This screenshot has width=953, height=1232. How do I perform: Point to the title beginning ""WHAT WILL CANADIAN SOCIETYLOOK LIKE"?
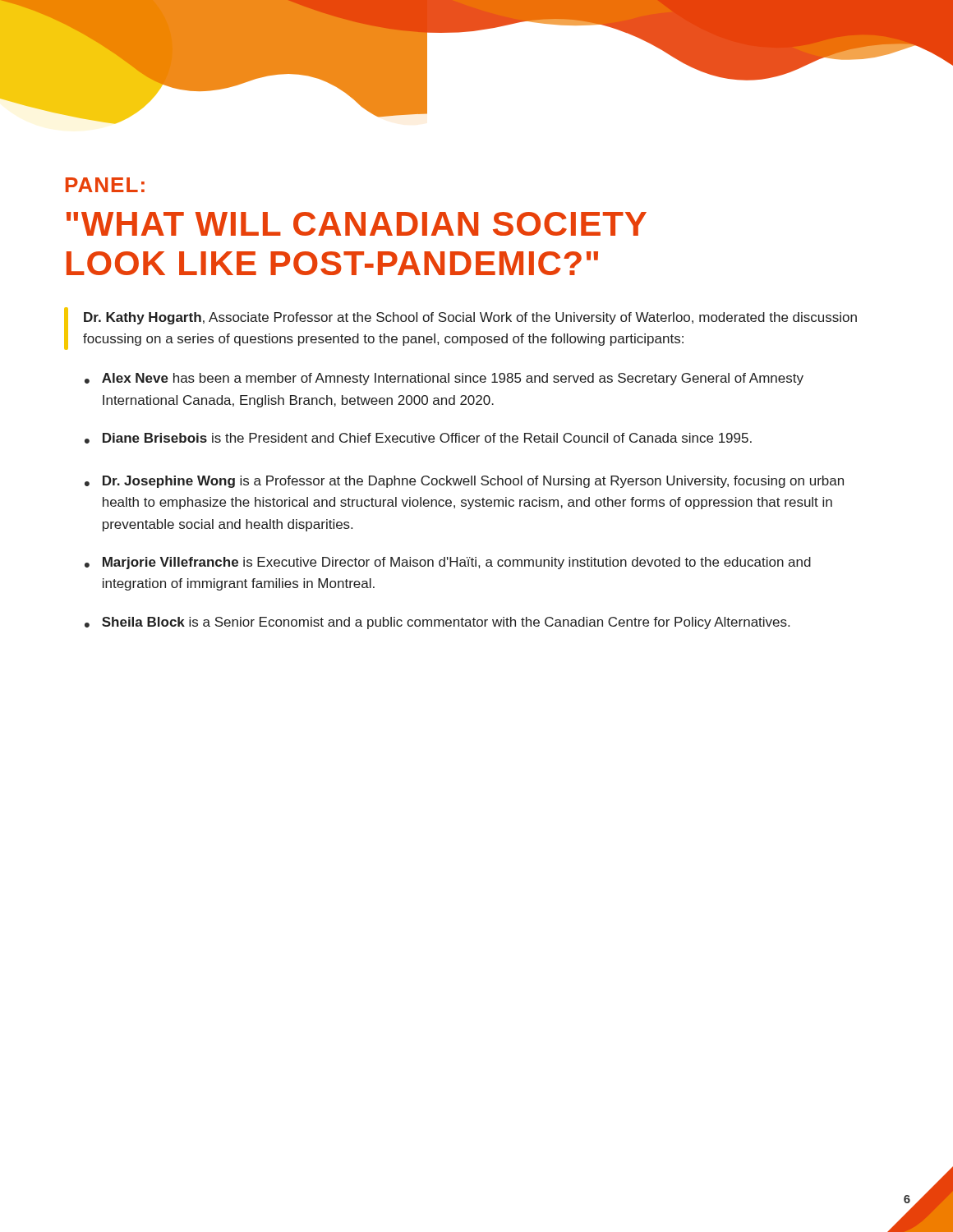point(356,244)
